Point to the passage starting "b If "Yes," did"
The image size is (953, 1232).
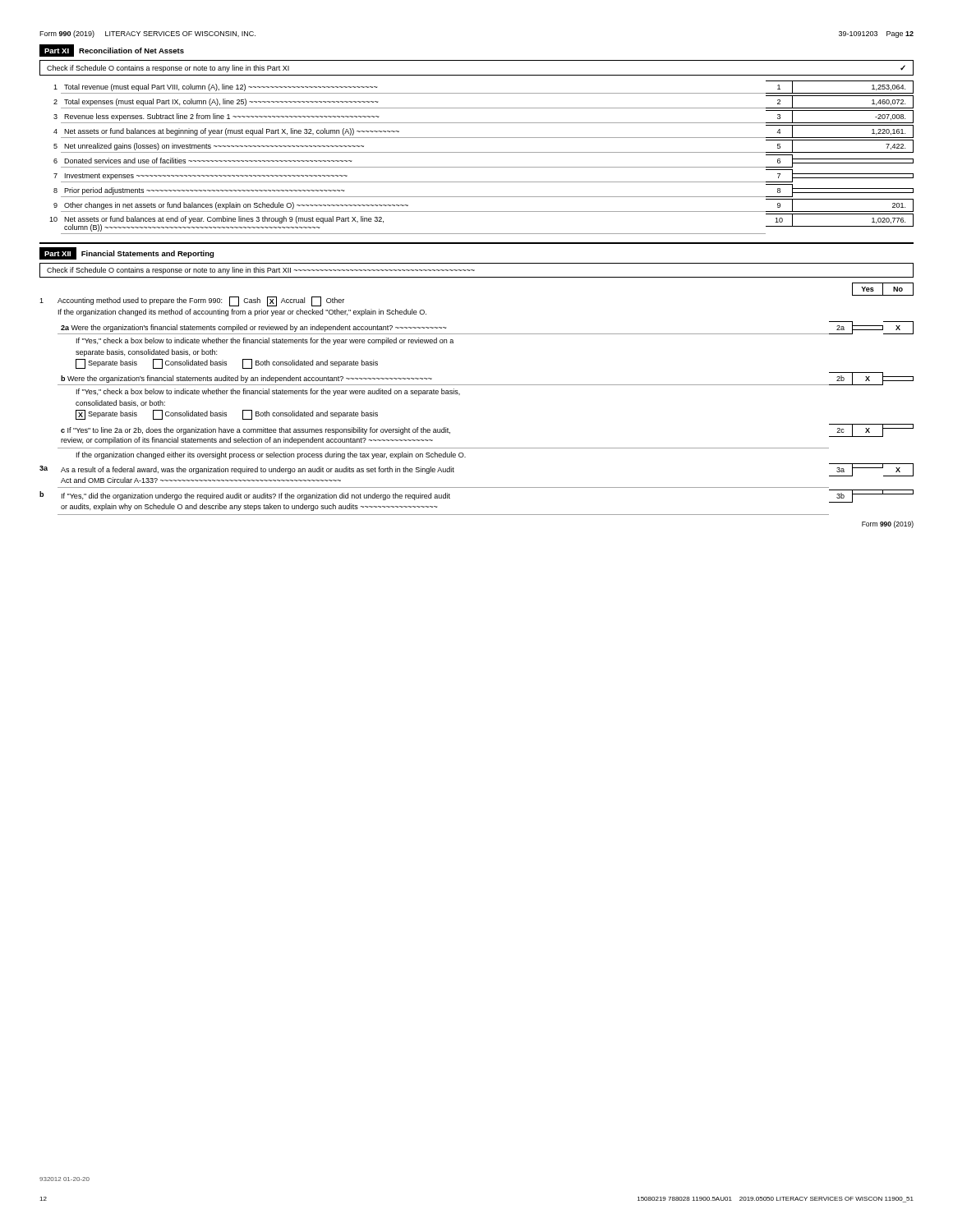pyautogui.click(x=476, y=502)
